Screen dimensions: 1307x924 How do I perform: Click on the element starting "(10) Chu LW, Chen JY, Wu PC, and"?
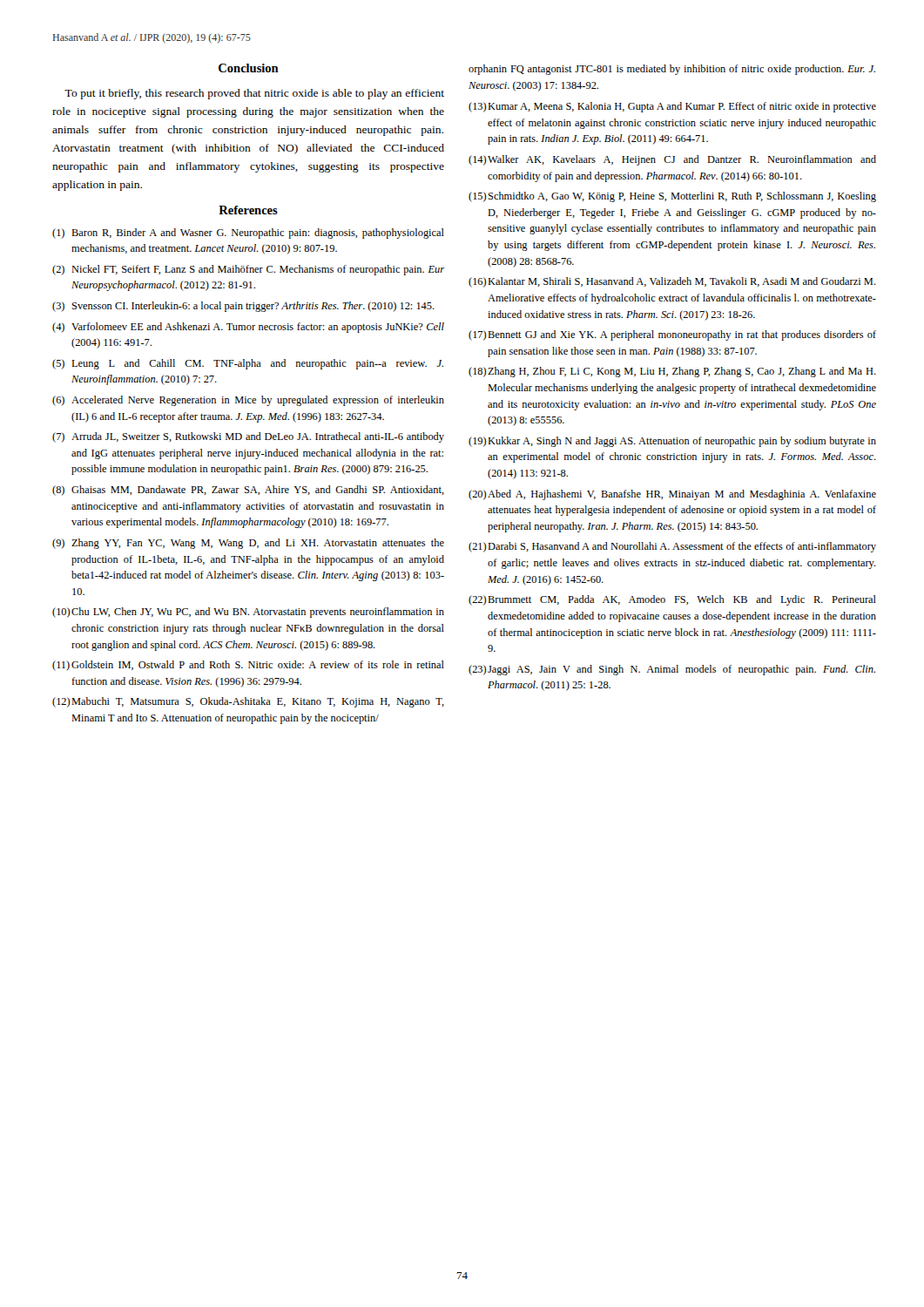pos(248,628)
